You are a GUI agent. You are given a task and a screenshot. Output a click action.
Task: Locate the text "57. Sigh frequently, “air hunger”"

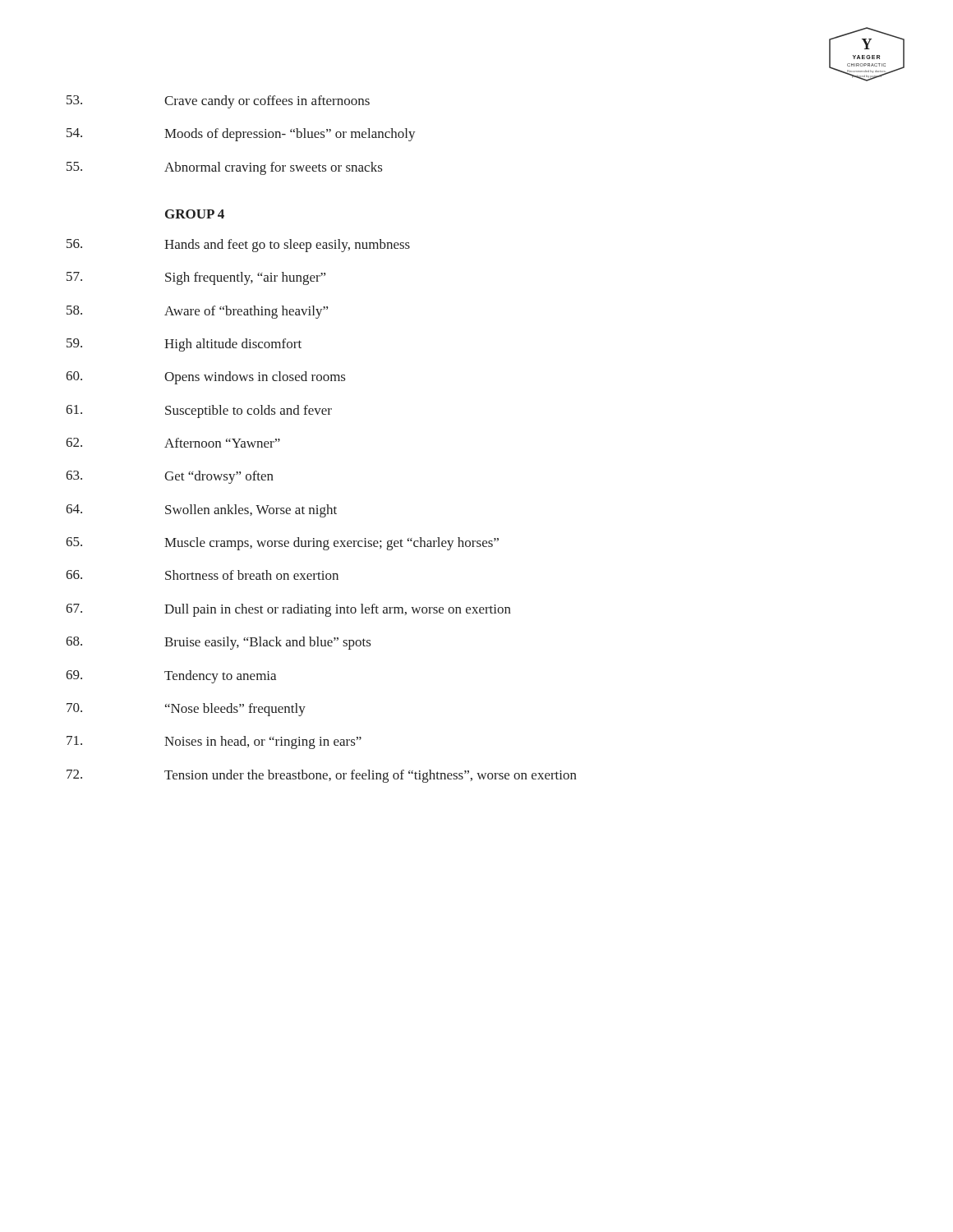[196, 278]
